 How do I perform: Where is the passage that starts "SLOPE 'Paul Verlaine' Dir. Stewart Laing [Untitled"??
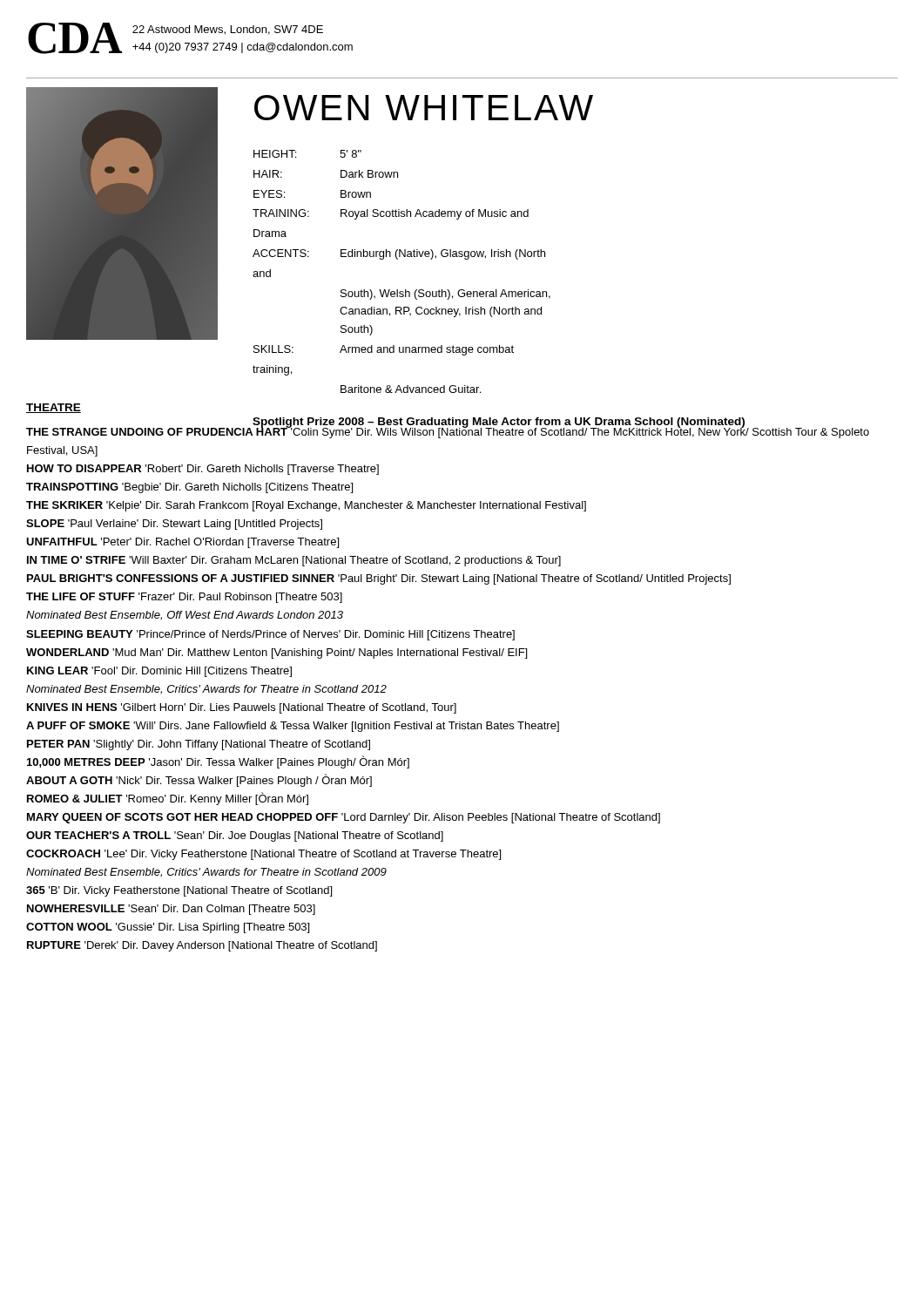pos(174,525)
